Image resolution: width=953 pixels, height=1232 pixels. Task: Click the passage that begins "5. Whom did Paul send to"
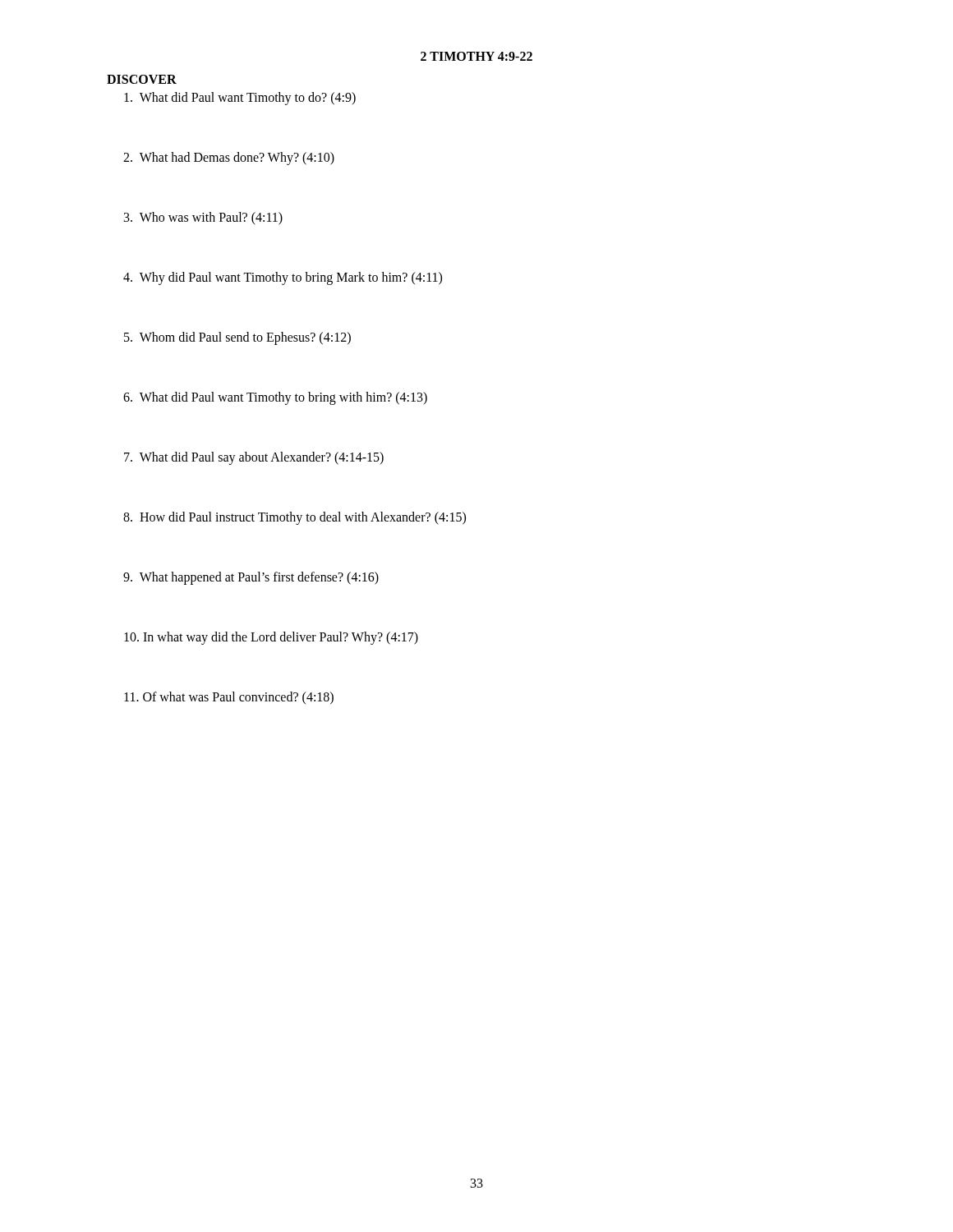coord(237,337)
